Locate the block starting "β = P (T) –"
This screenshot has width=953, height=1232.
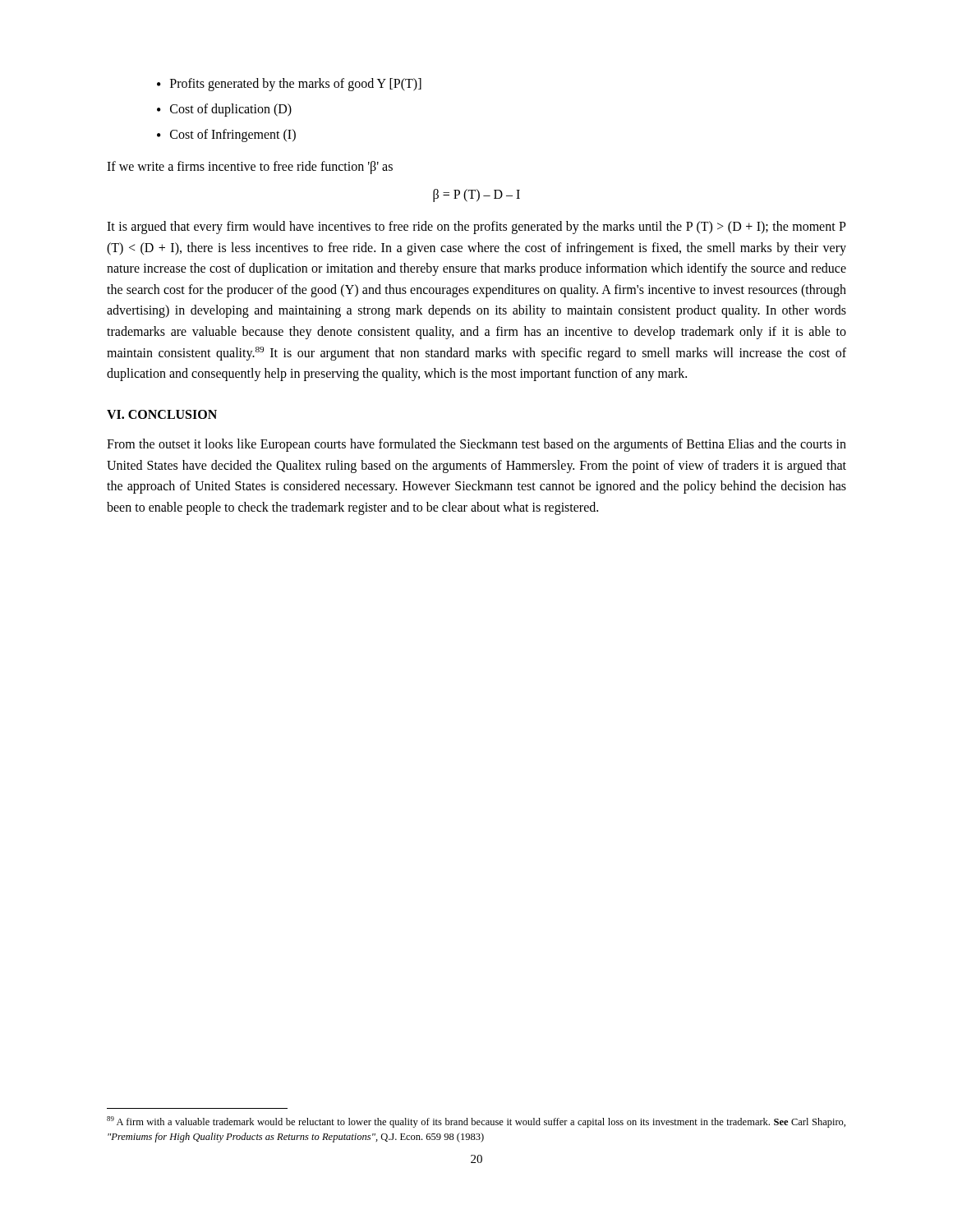(x=476, y=194)
